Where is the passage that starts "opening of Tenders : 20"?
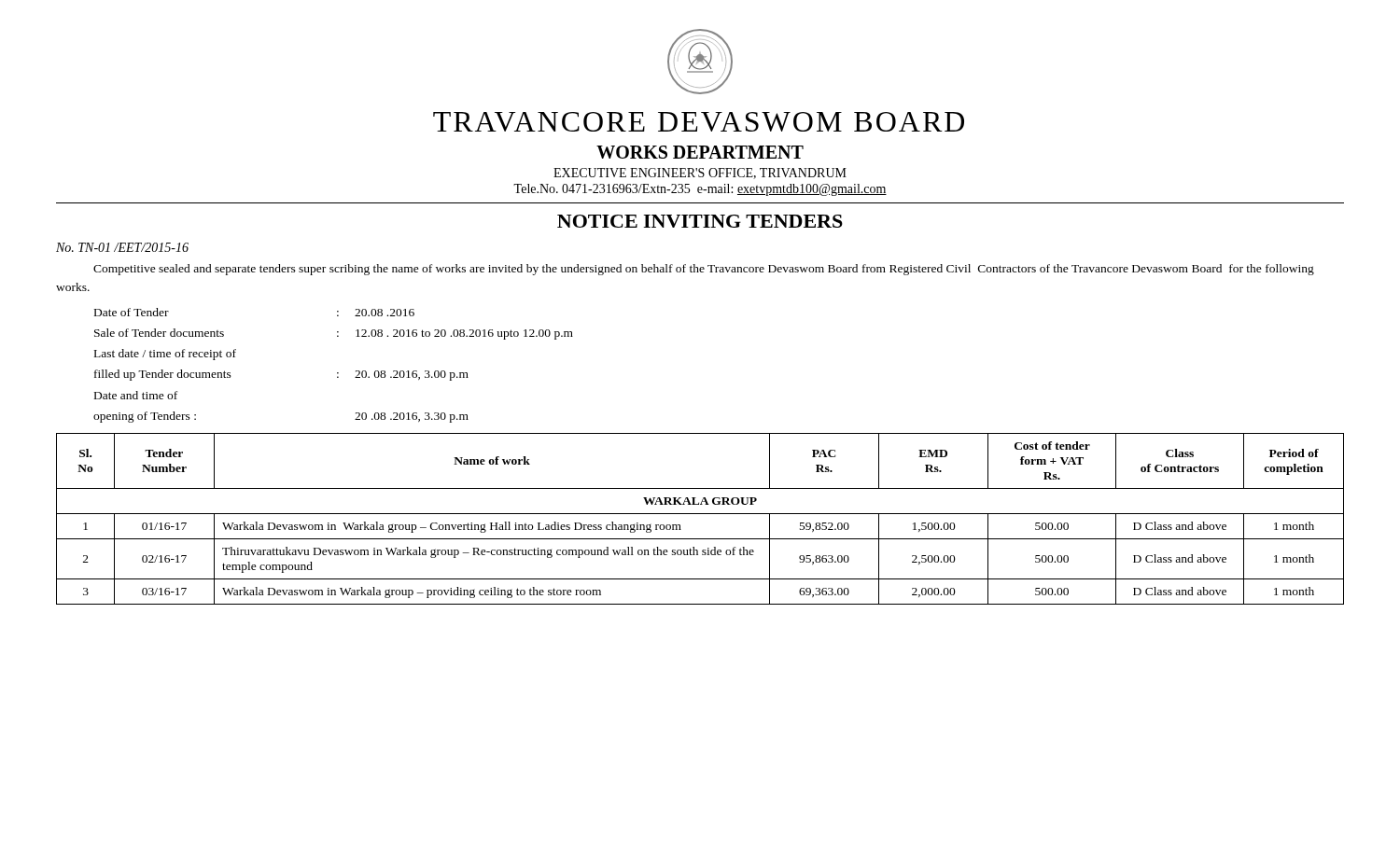 [x=145, y=417]
